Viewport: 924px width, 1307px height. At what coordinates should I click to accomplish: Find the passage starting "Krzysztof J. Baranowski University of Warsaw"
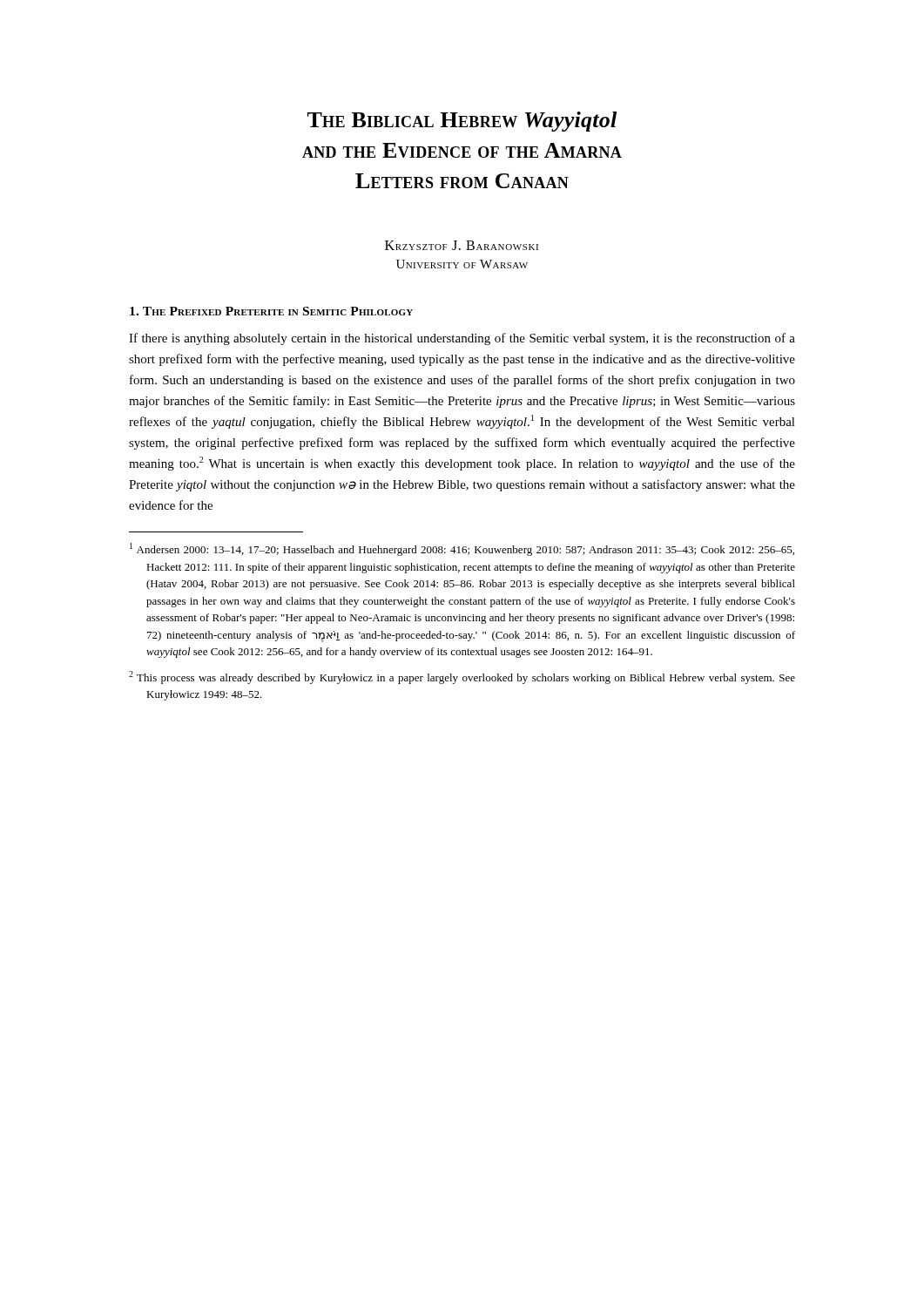(462, 255)
